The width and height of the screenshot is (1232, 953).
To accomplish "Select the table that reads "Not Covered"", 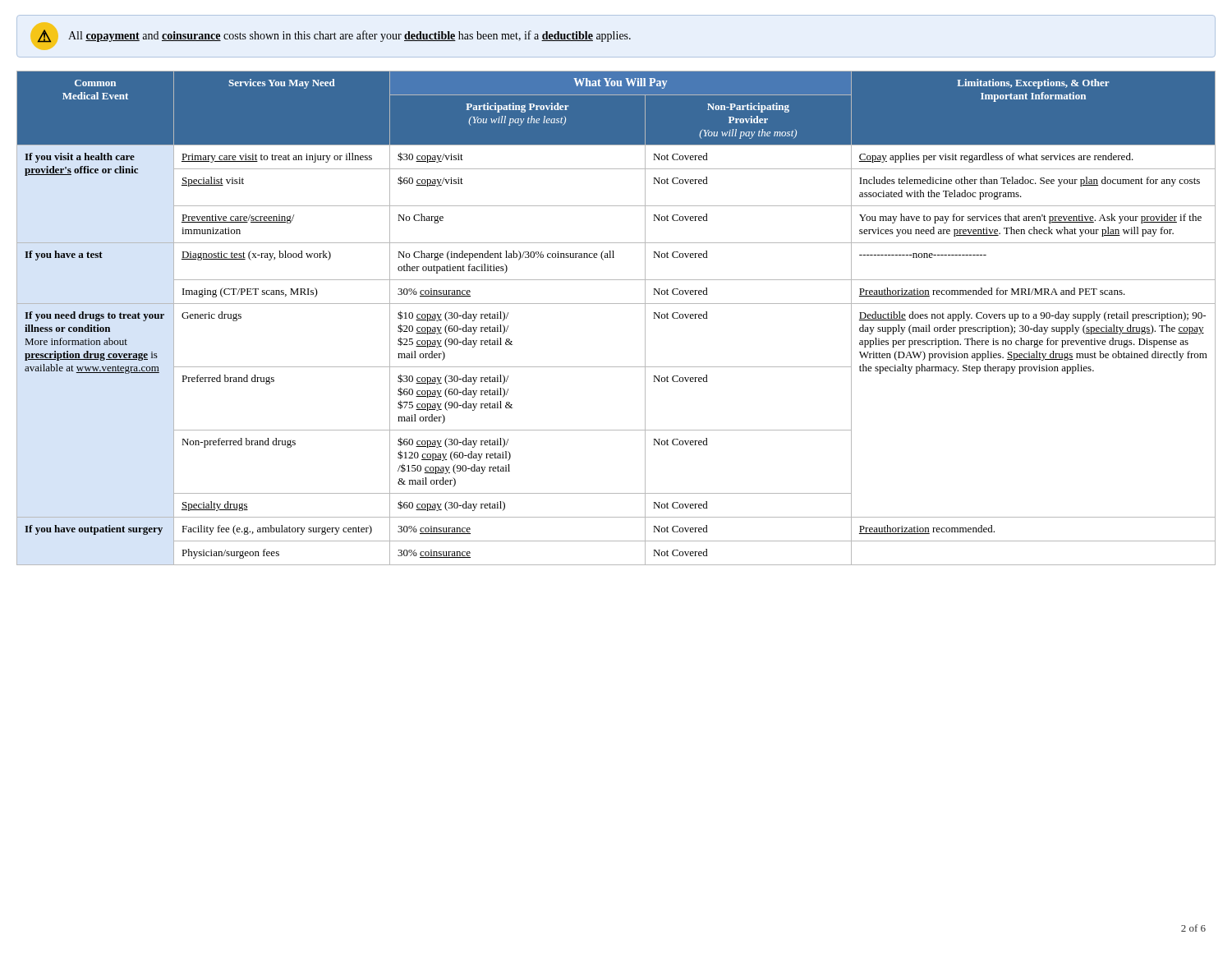I will [x=616, y=318].
